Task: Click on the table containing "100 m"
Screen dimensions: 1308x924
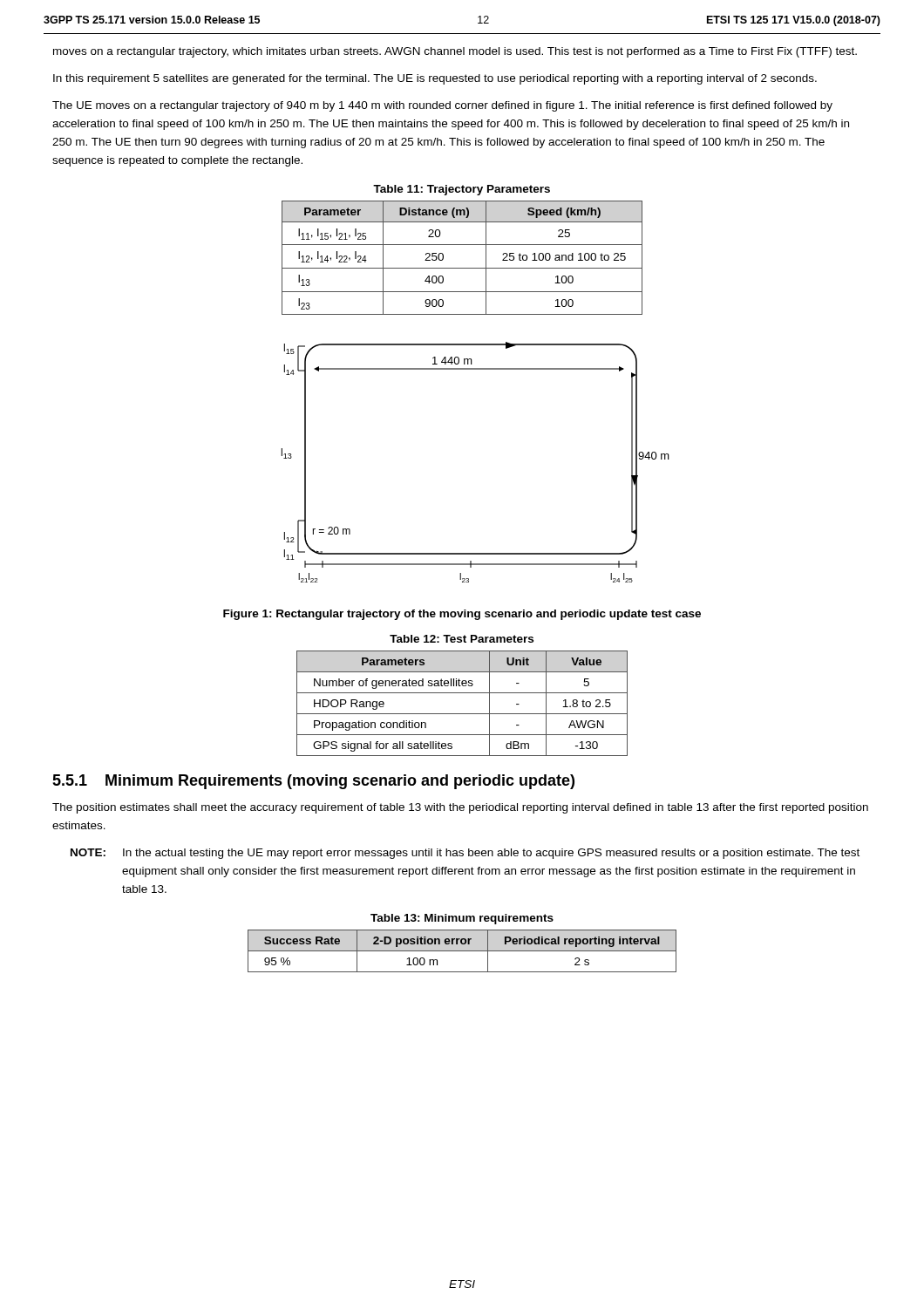Action: tap(462, 951)
